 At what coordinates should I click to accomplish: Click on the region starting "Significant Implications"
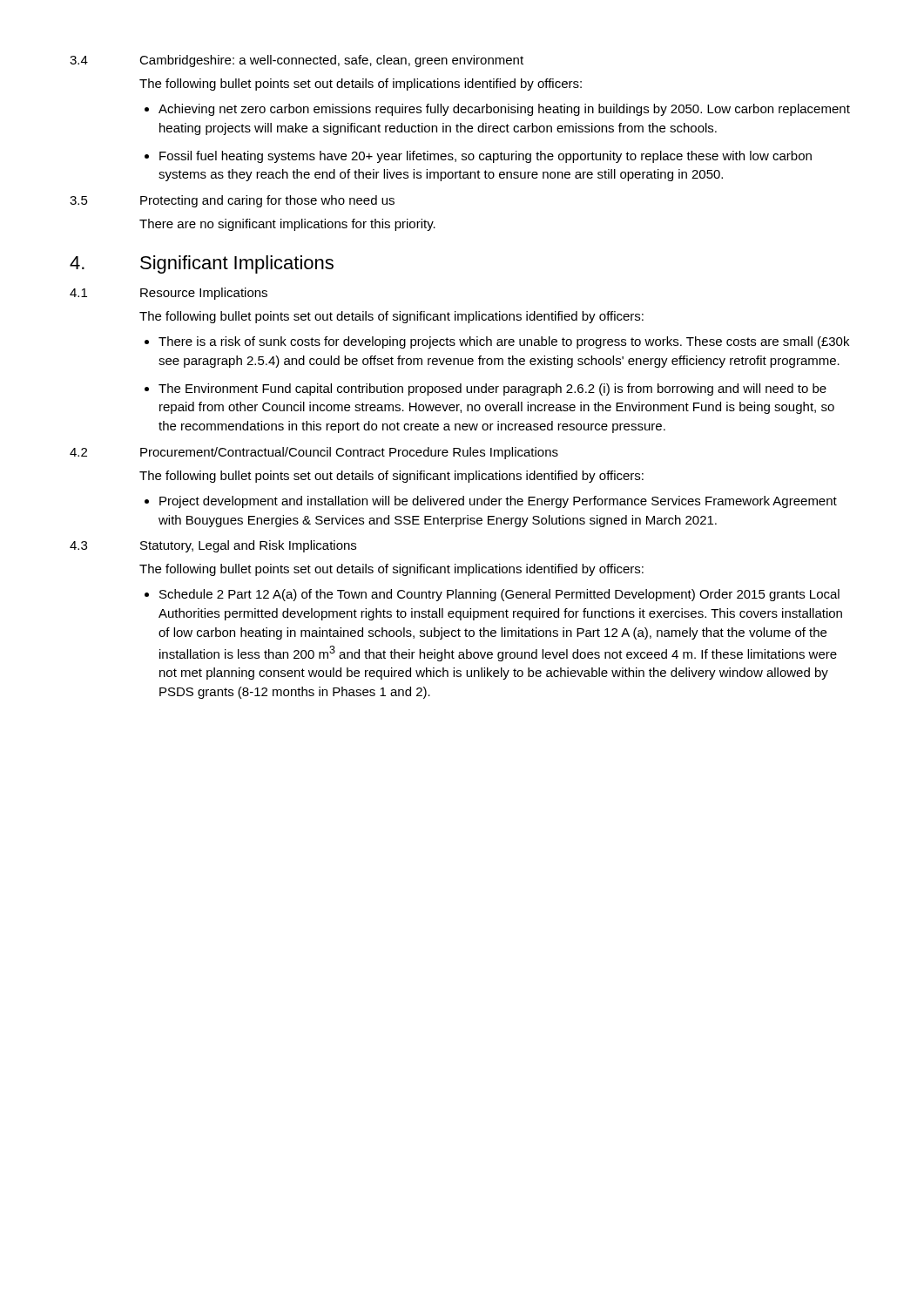[237, 263]
